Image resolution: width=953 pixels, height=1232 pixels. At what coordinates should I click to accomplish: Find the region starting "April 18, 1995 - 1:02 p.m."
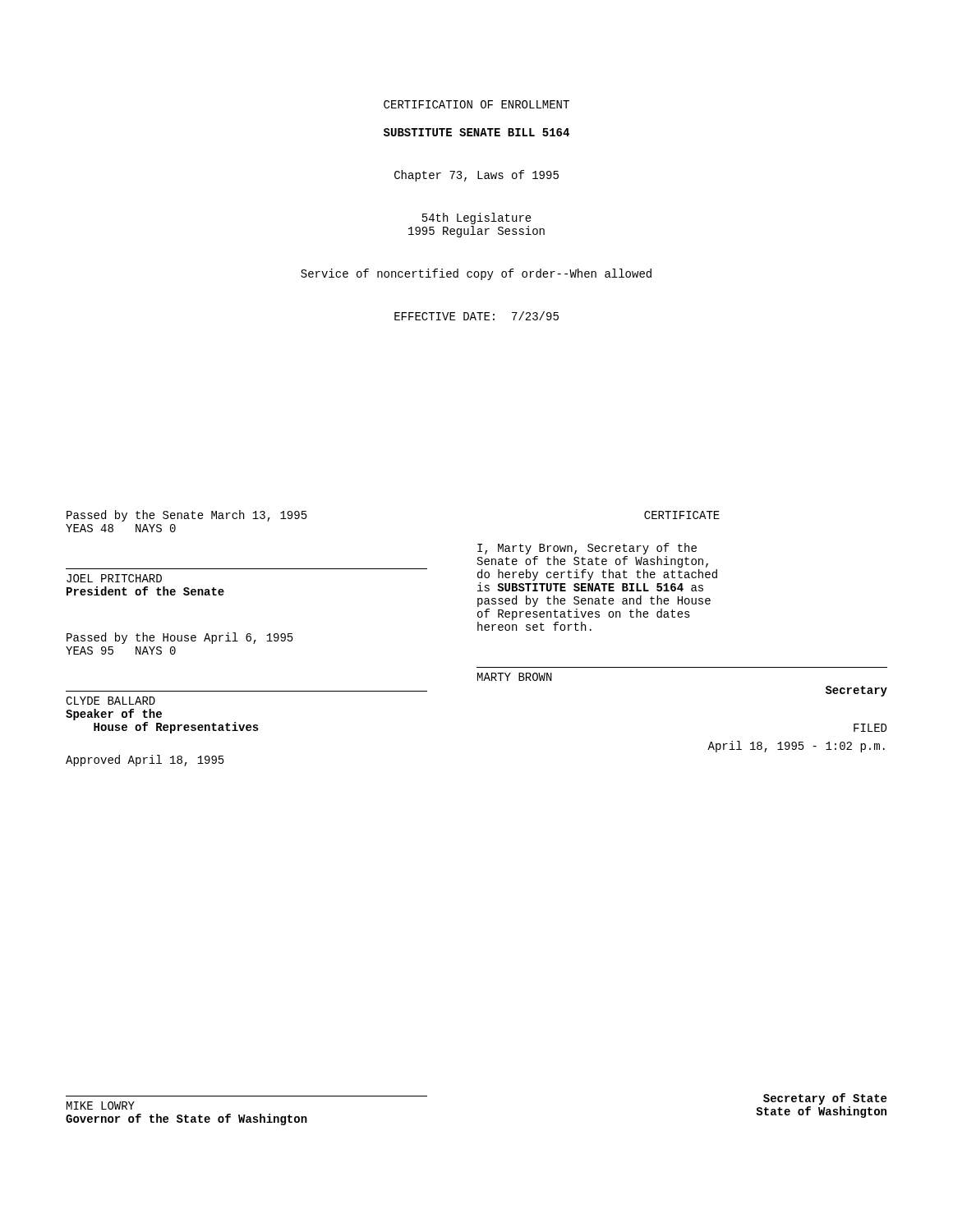click(798, 747)
